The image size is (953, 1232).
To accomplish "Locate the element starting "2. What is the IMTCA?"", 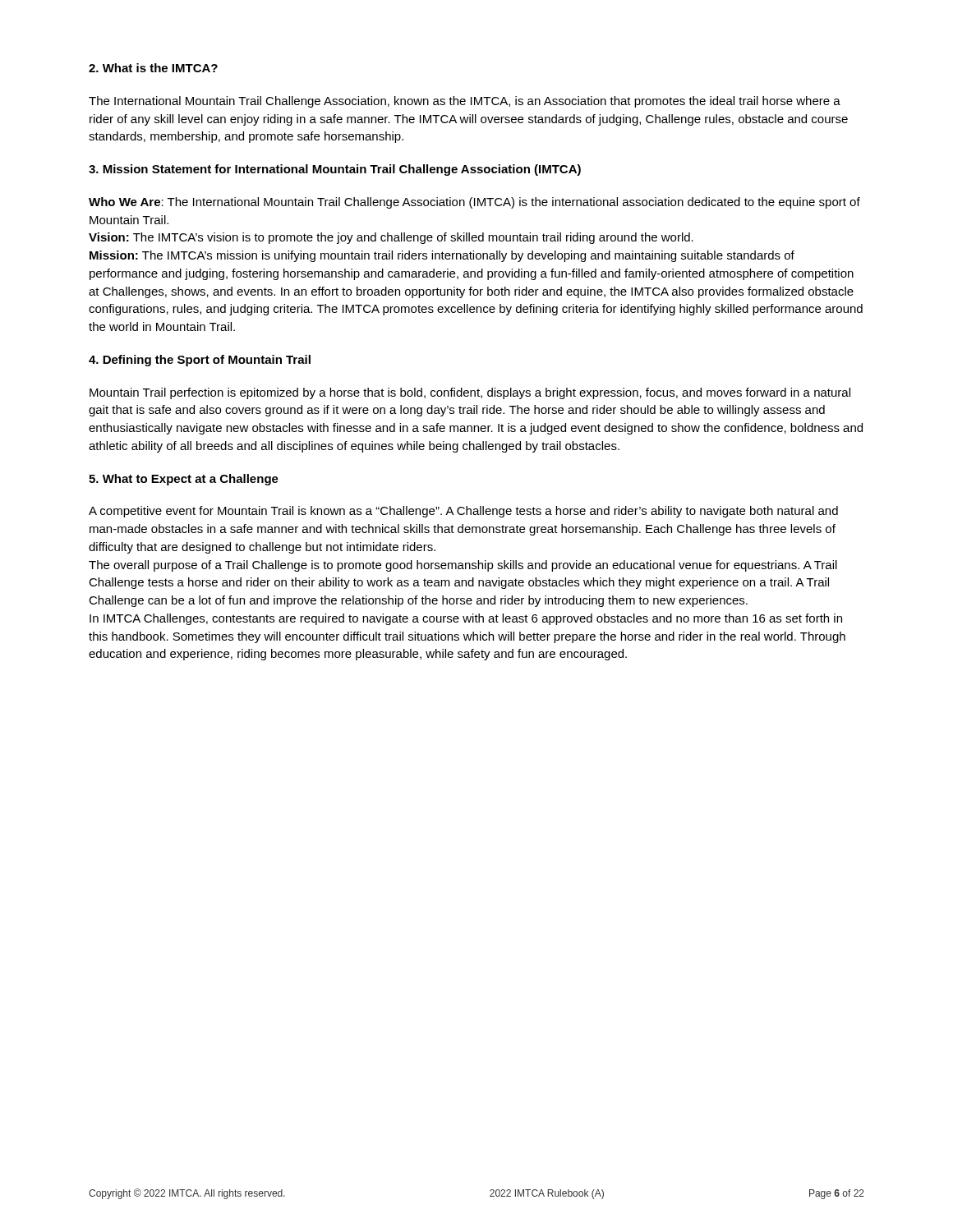I will point(153,68).
